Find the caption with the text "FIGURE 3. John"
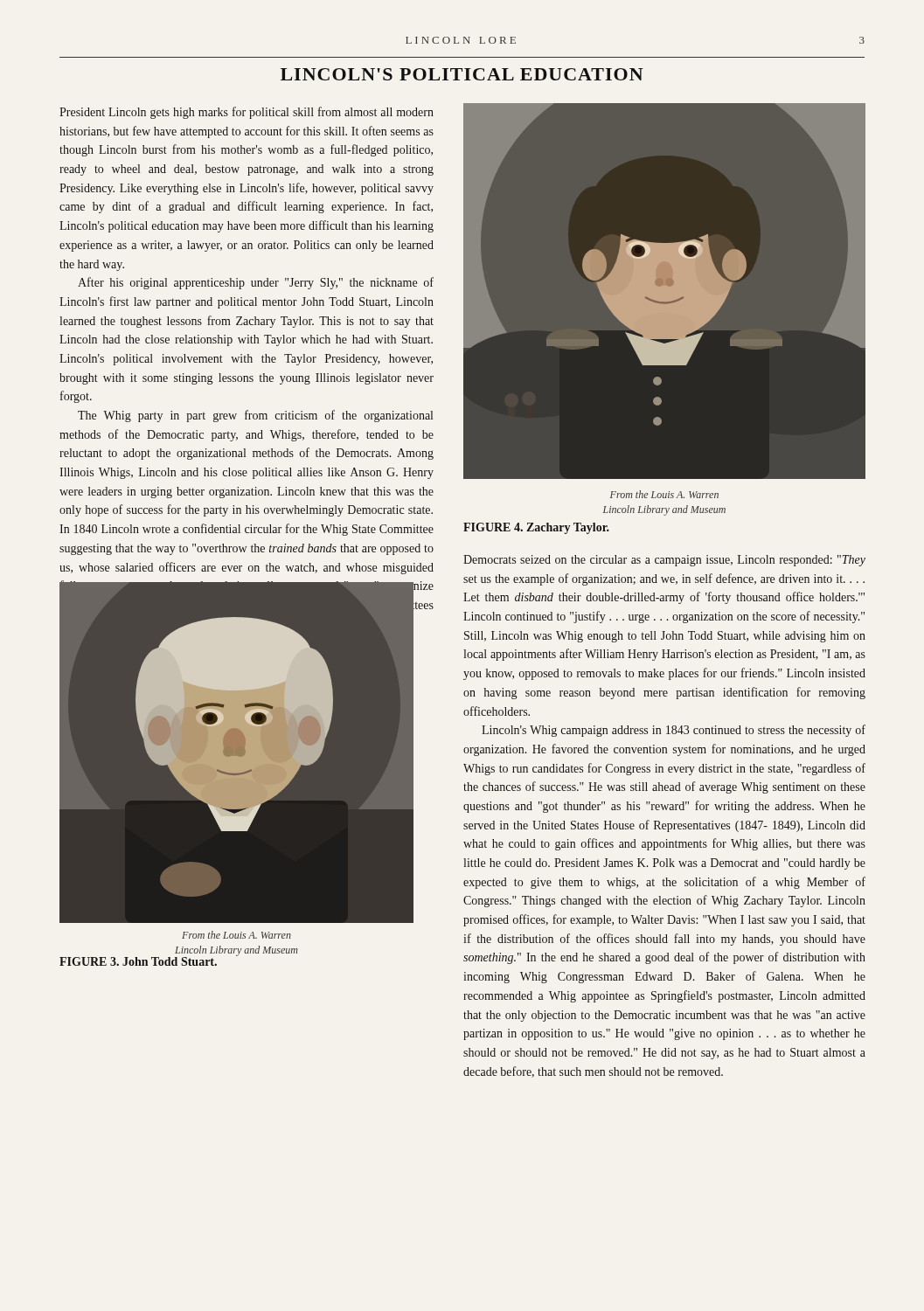The width and height of the screenshot is (924, 1311). (138, 962)
